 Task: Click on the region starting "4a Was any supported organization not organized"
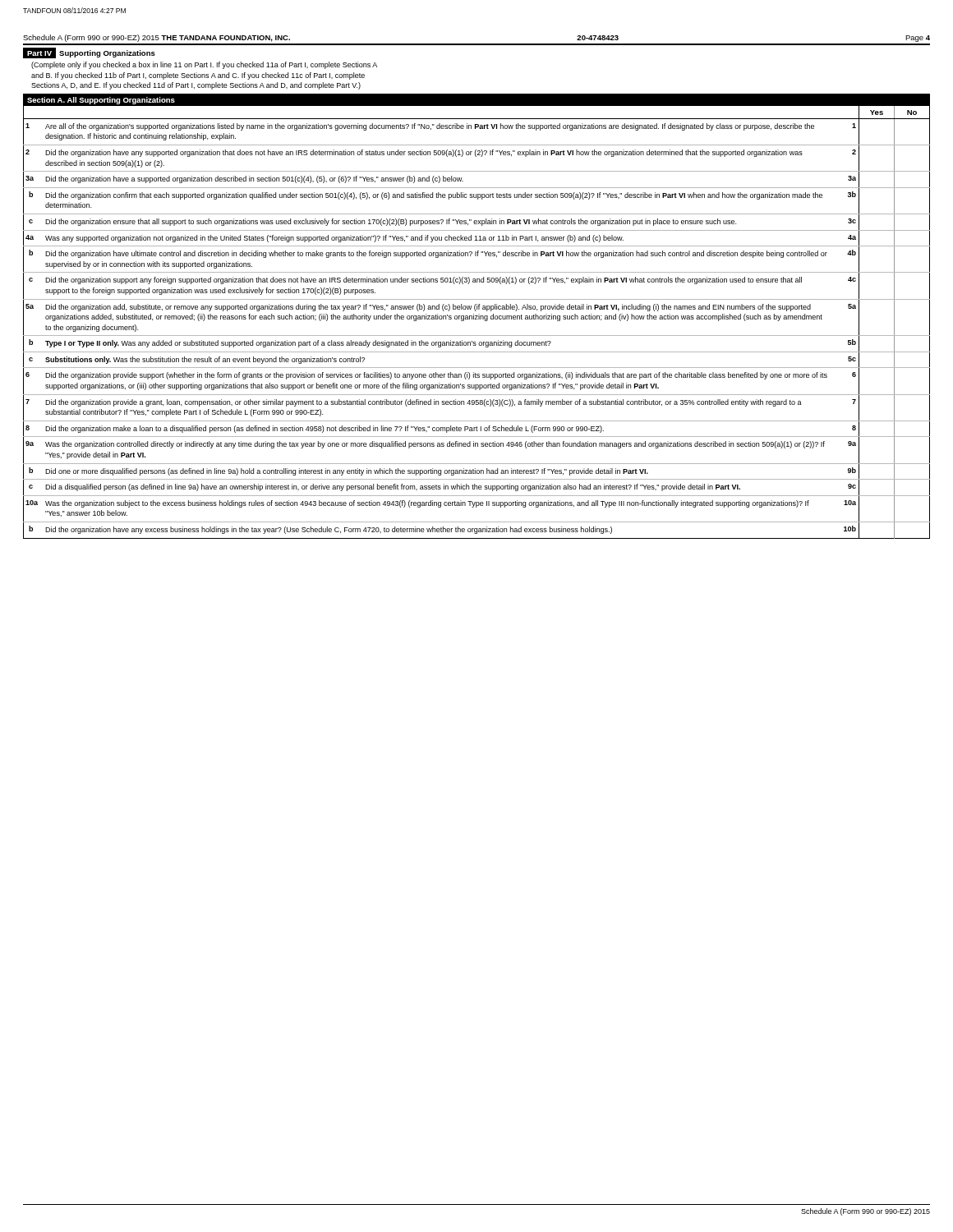pyautogui.click(x=476, y=238)
